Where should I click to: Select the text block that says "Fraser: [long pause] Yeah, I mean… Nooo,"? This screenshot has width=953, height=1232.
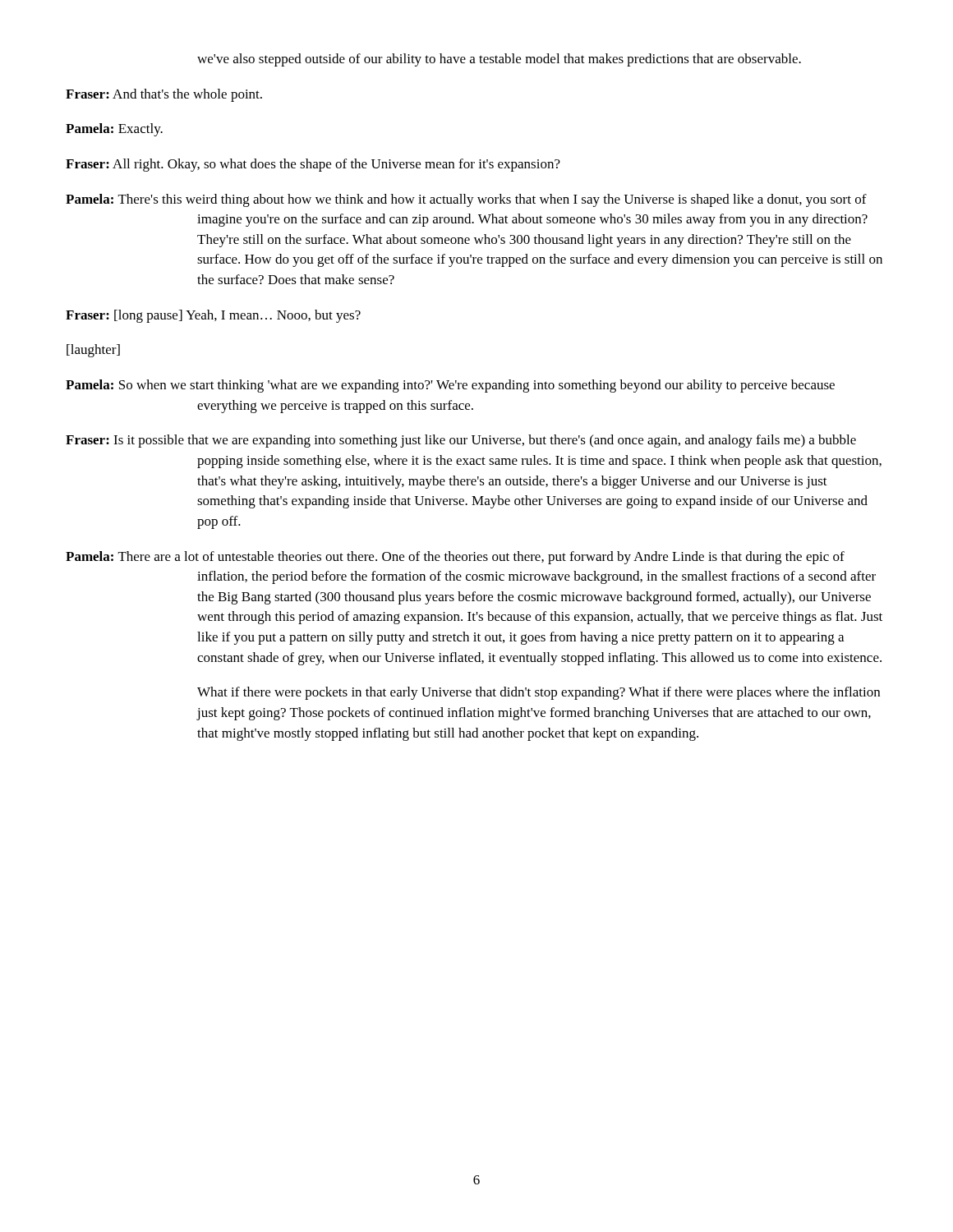click(x=213, y=315)
